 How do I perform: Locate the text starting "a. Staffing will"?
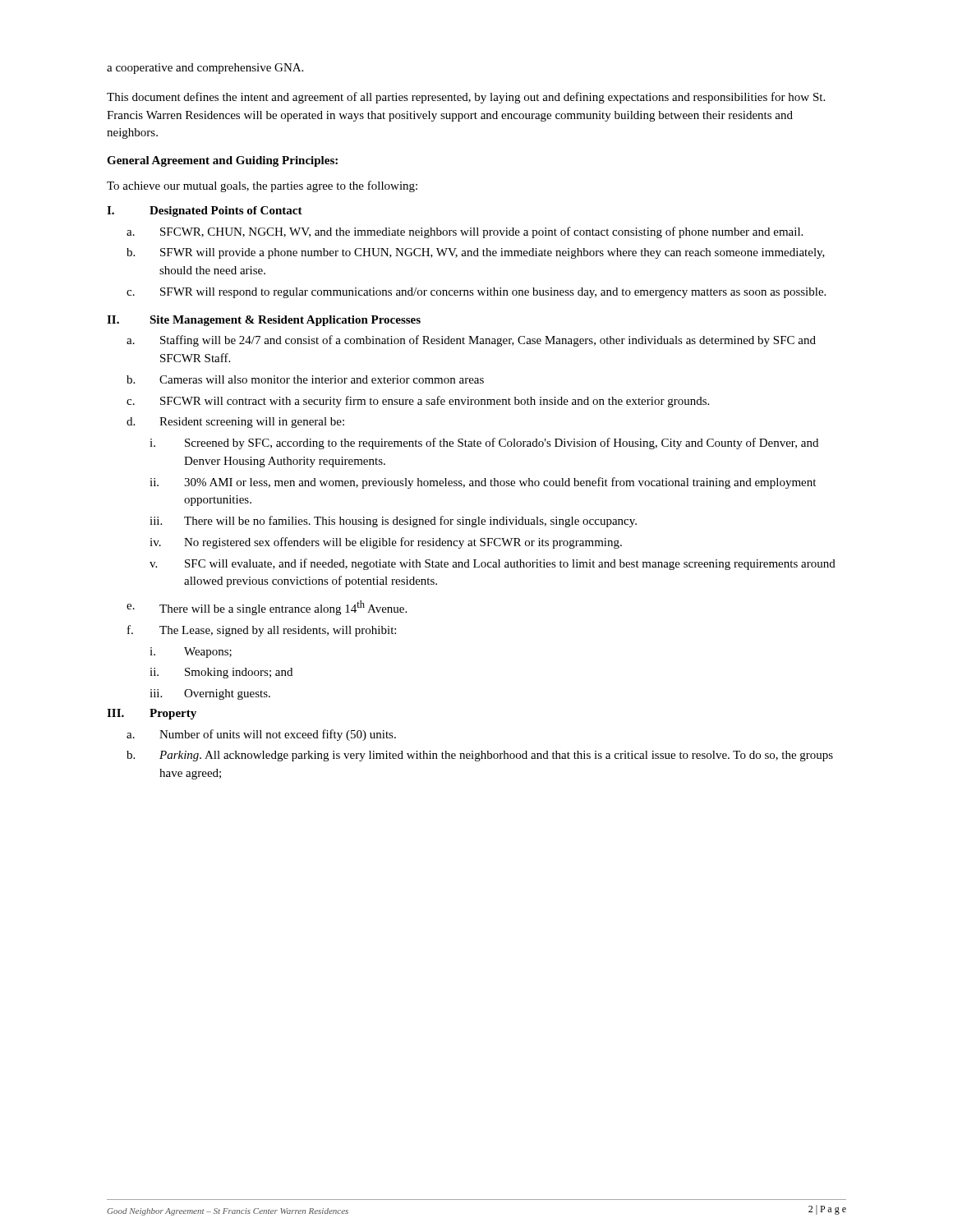[476, 350]
